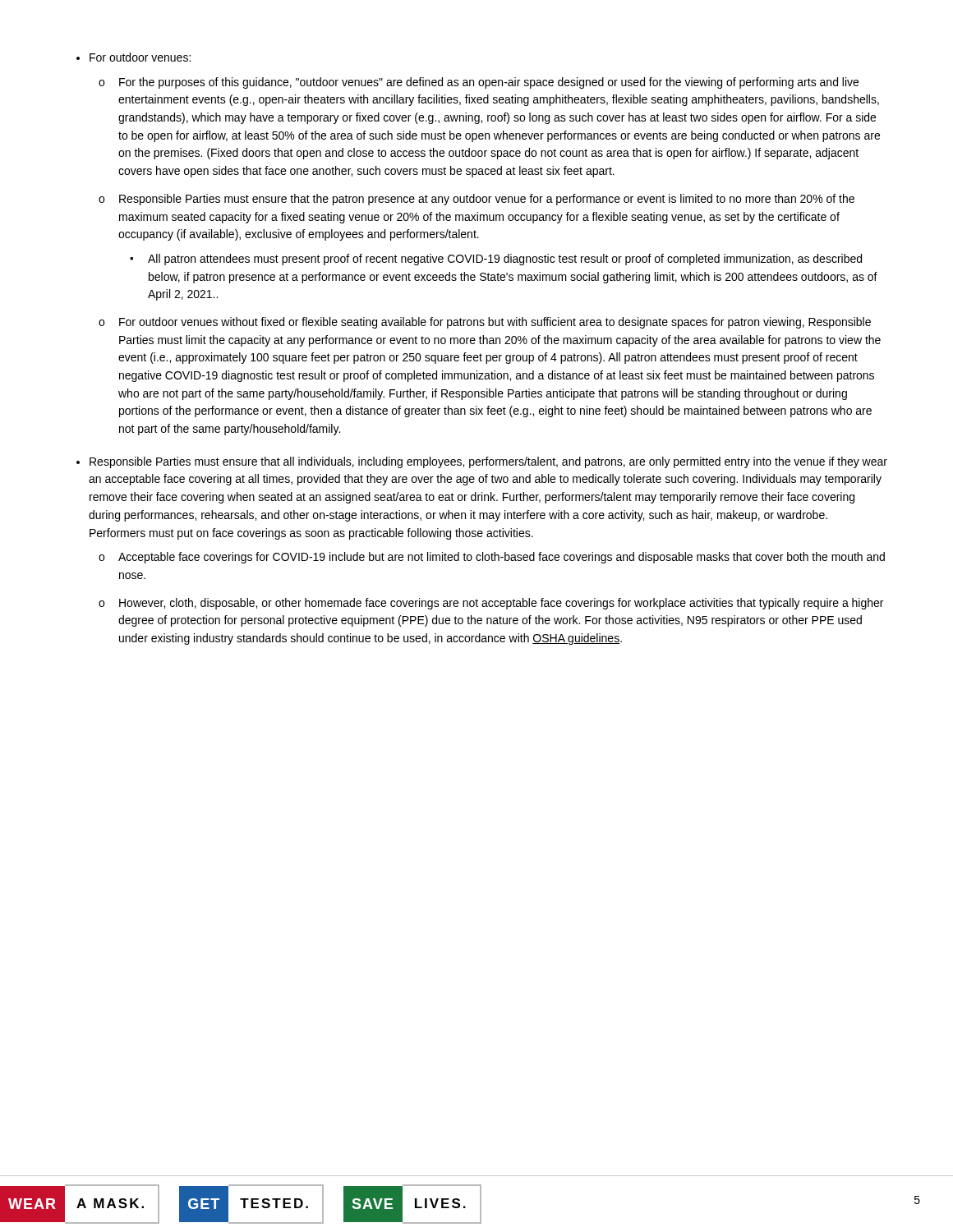Click on the text starting "All patron attendees must present proof"

point(512,276)
